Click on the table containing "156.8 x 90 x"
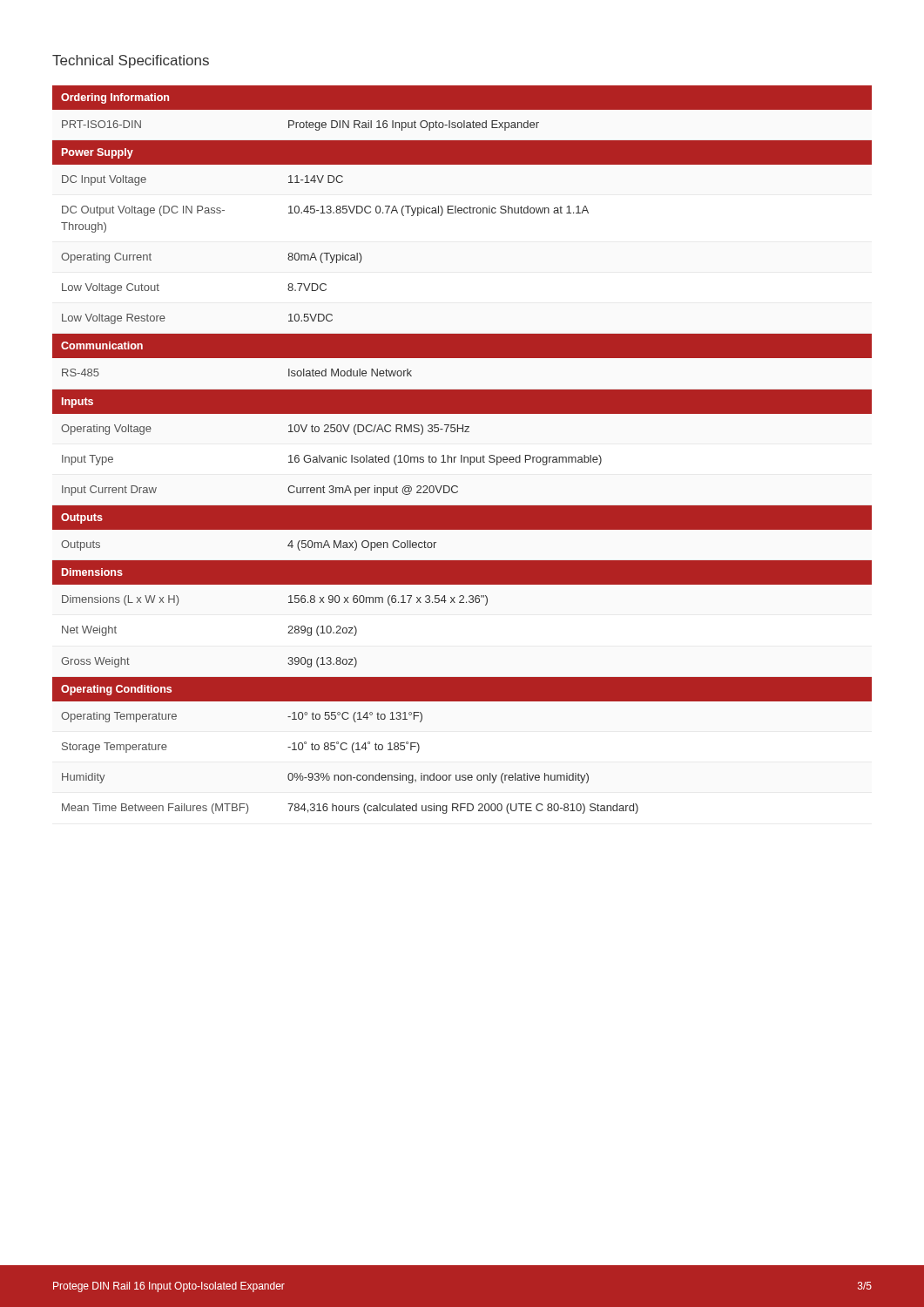 click(462, 455)
